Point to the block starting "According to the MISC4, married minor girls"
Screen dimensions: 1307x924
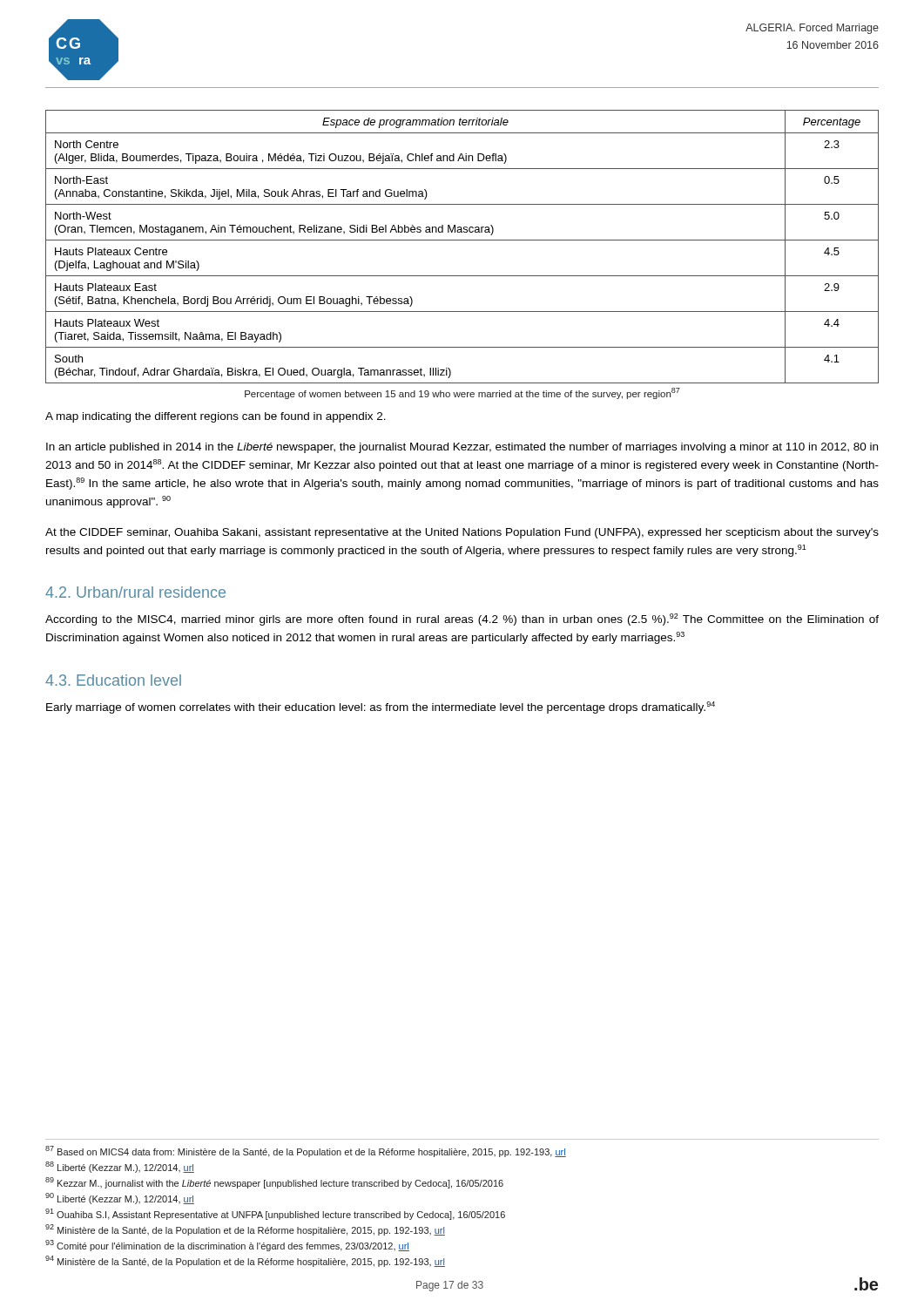click(462, 628)
